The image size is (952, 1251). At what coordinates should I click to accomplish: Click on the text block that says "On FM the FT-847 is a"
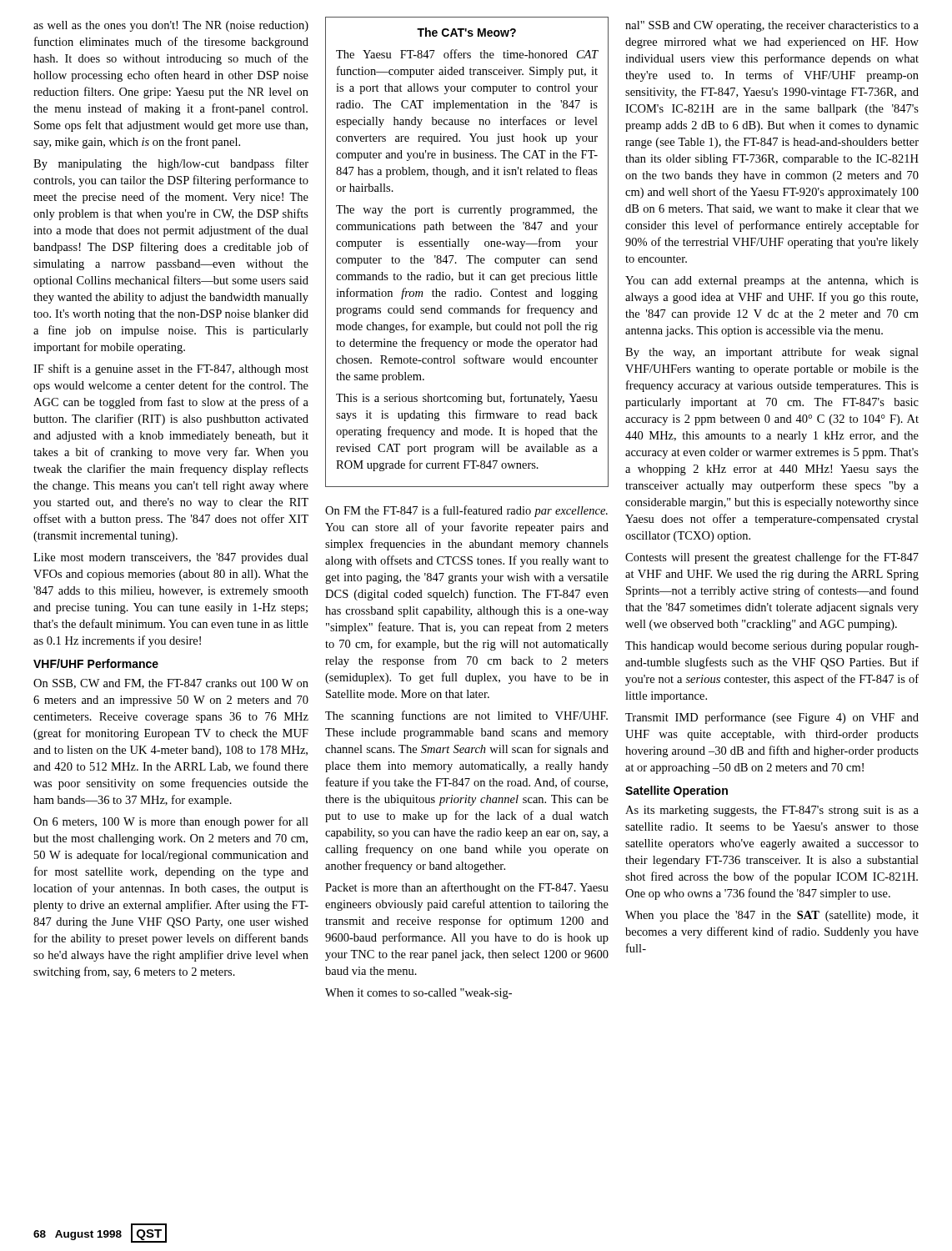(x=467, y=602)
